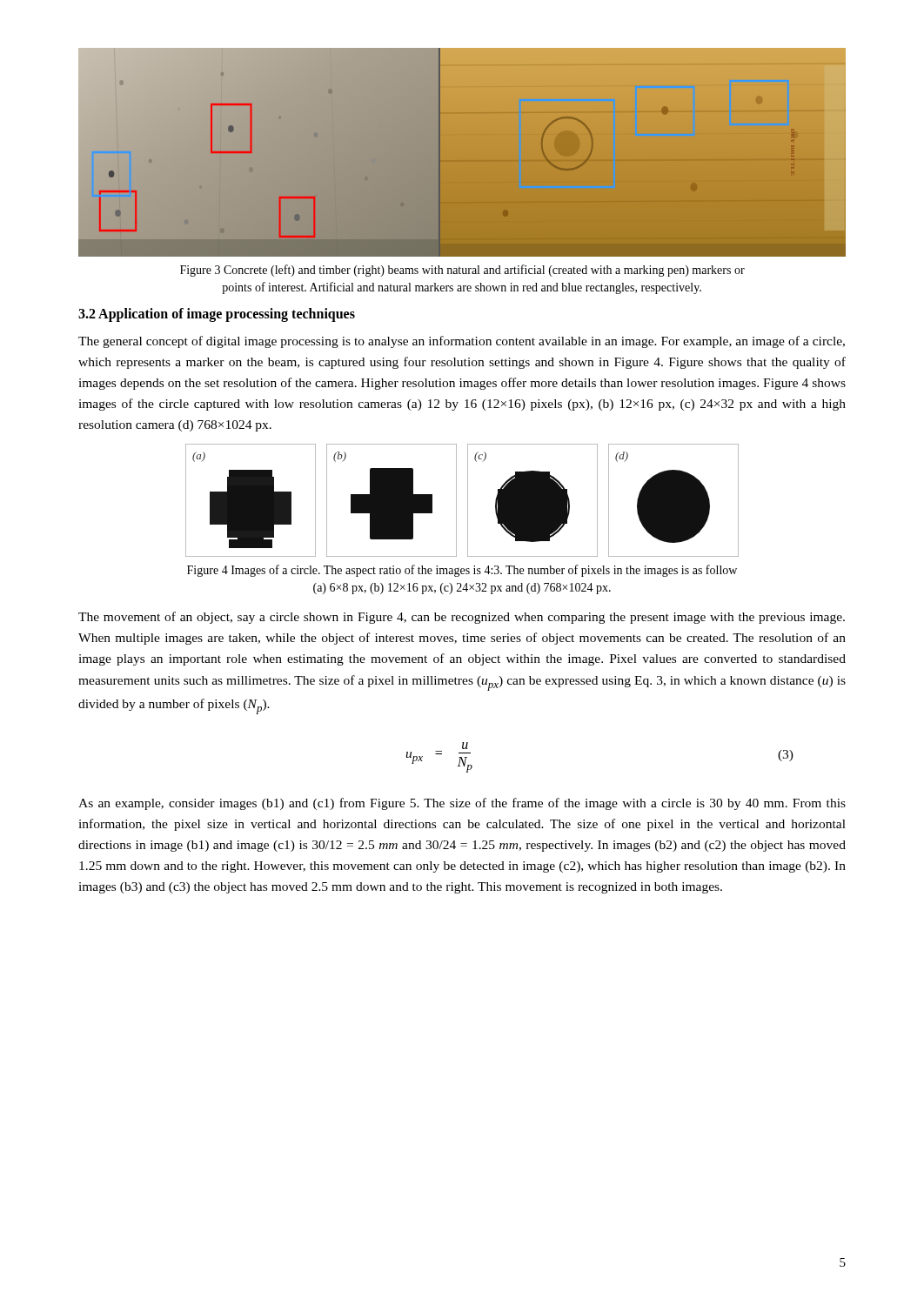The height and width of the screenshot is (1305, 924).
Task: Select the element starting "Figure 4 Images of"
Action: click(462, 579)
